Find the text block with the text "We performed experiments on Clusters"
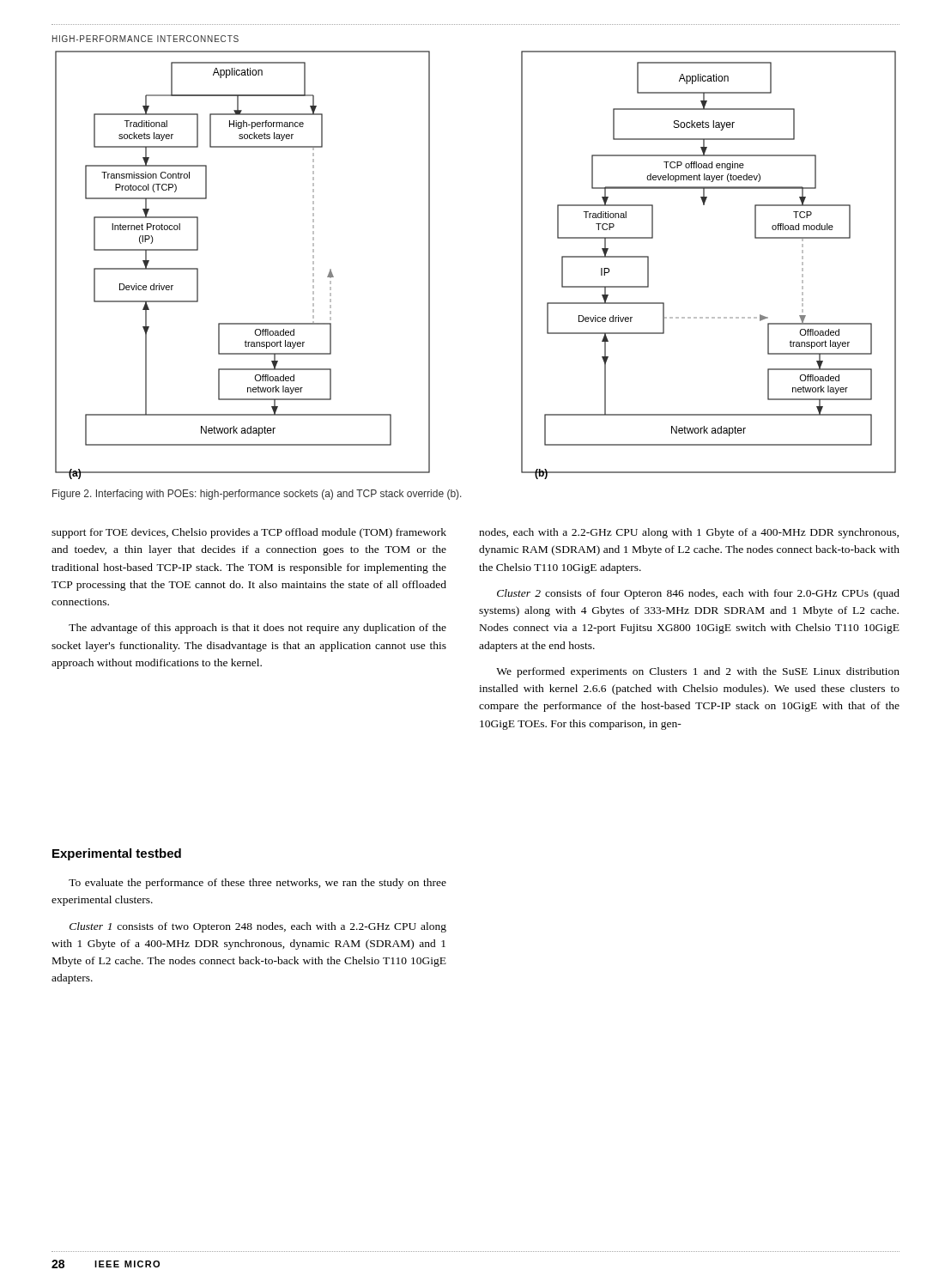Viewport: 951px width, 1288px height. pyautogui.click(x=689, y=697)
